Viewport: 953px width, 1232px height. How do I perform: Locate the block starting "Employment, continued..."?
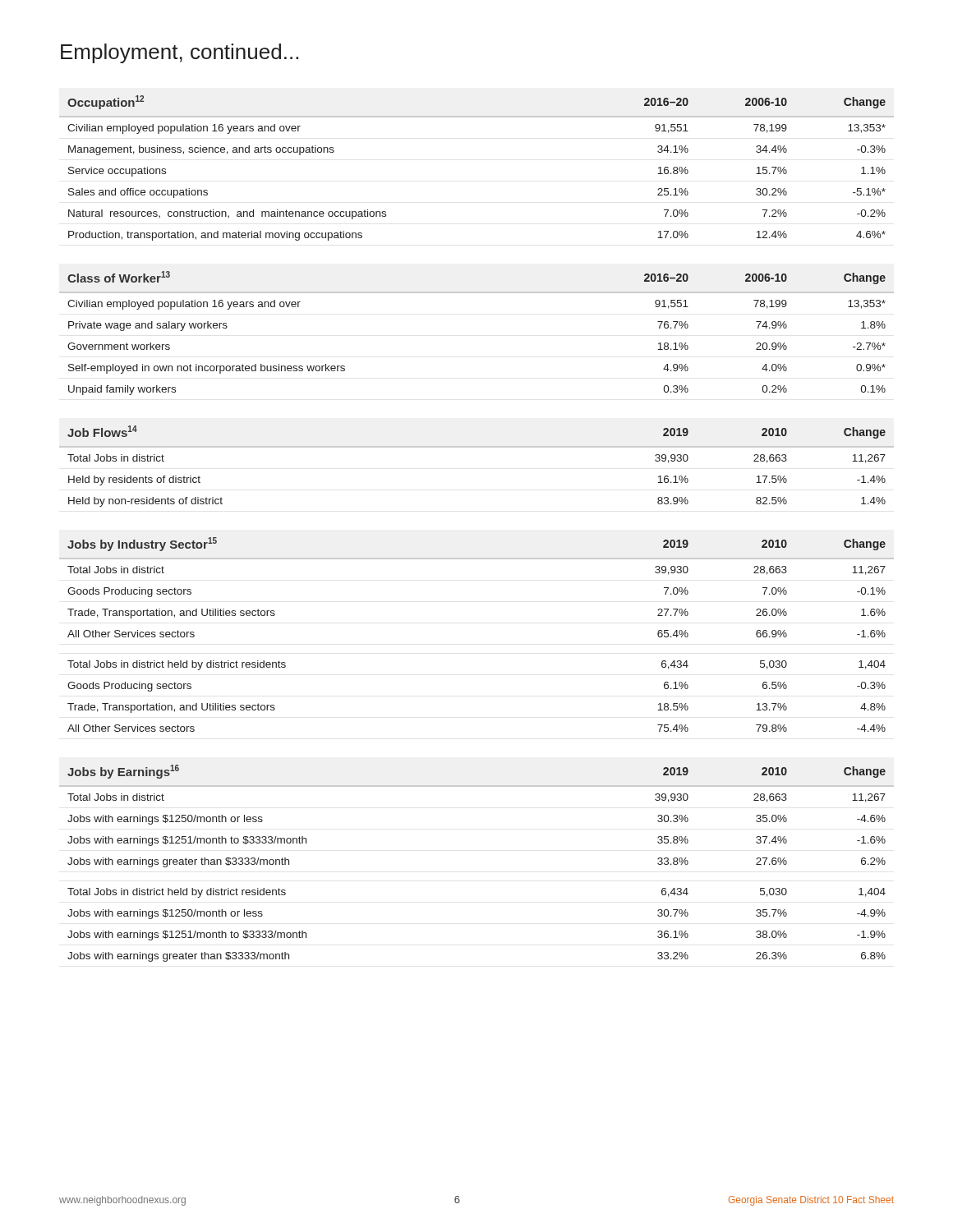coord(180,52)
